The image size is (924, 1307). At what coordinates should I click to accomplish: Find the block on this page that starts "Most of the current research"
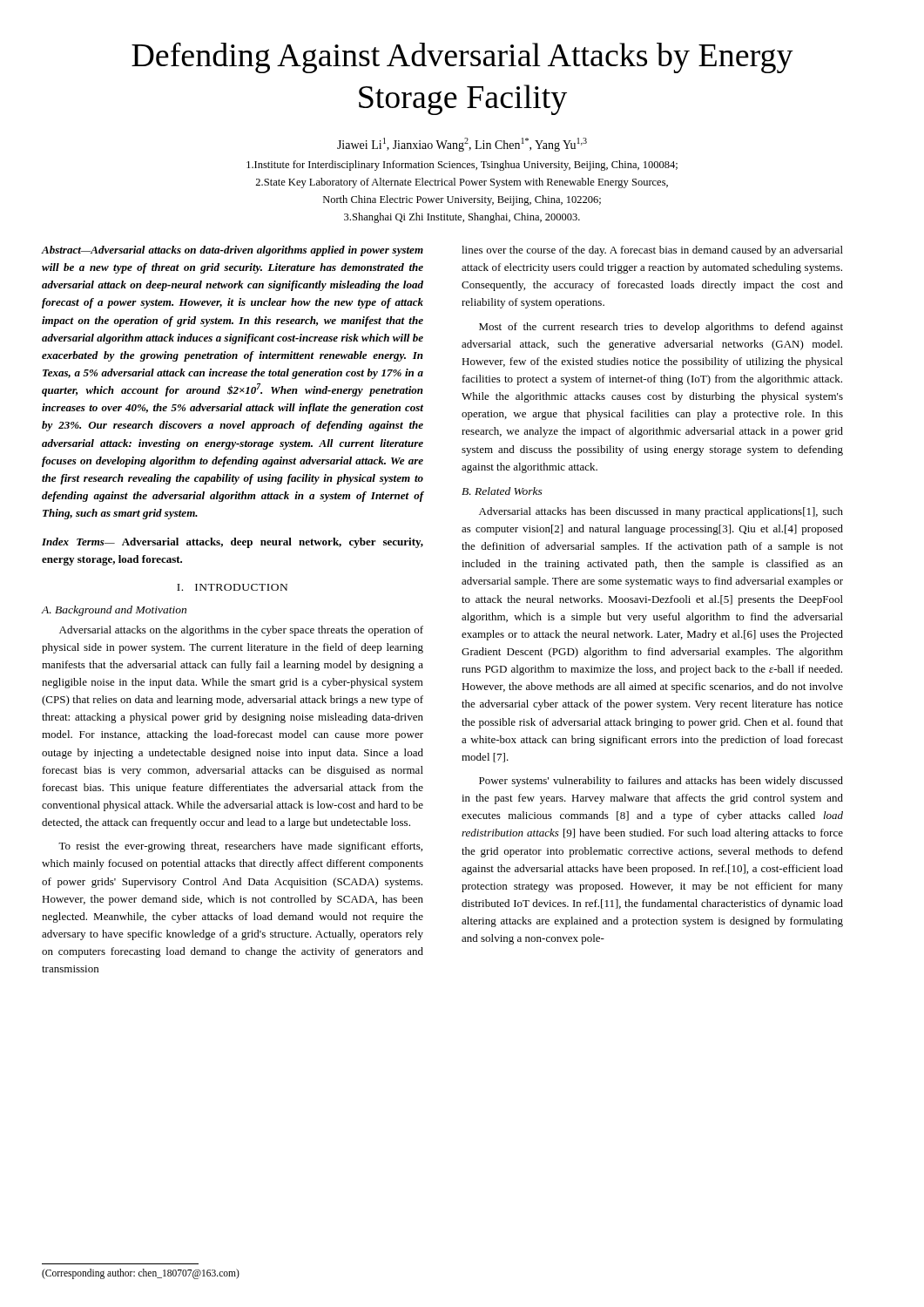[x=652, y=397]
